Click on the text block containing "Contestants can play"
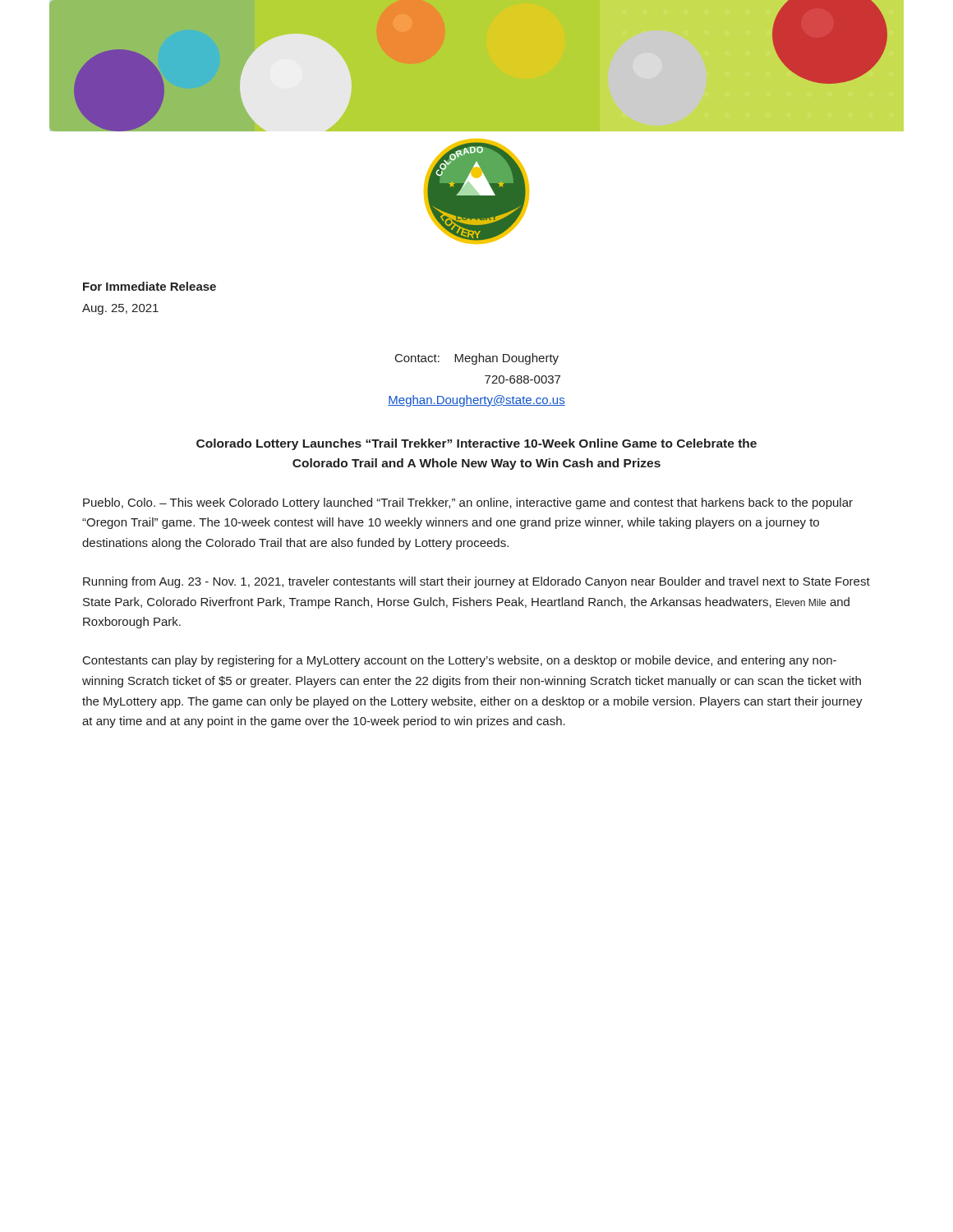The width and height of the screenshot is (953, 1232). pos(472,690)
